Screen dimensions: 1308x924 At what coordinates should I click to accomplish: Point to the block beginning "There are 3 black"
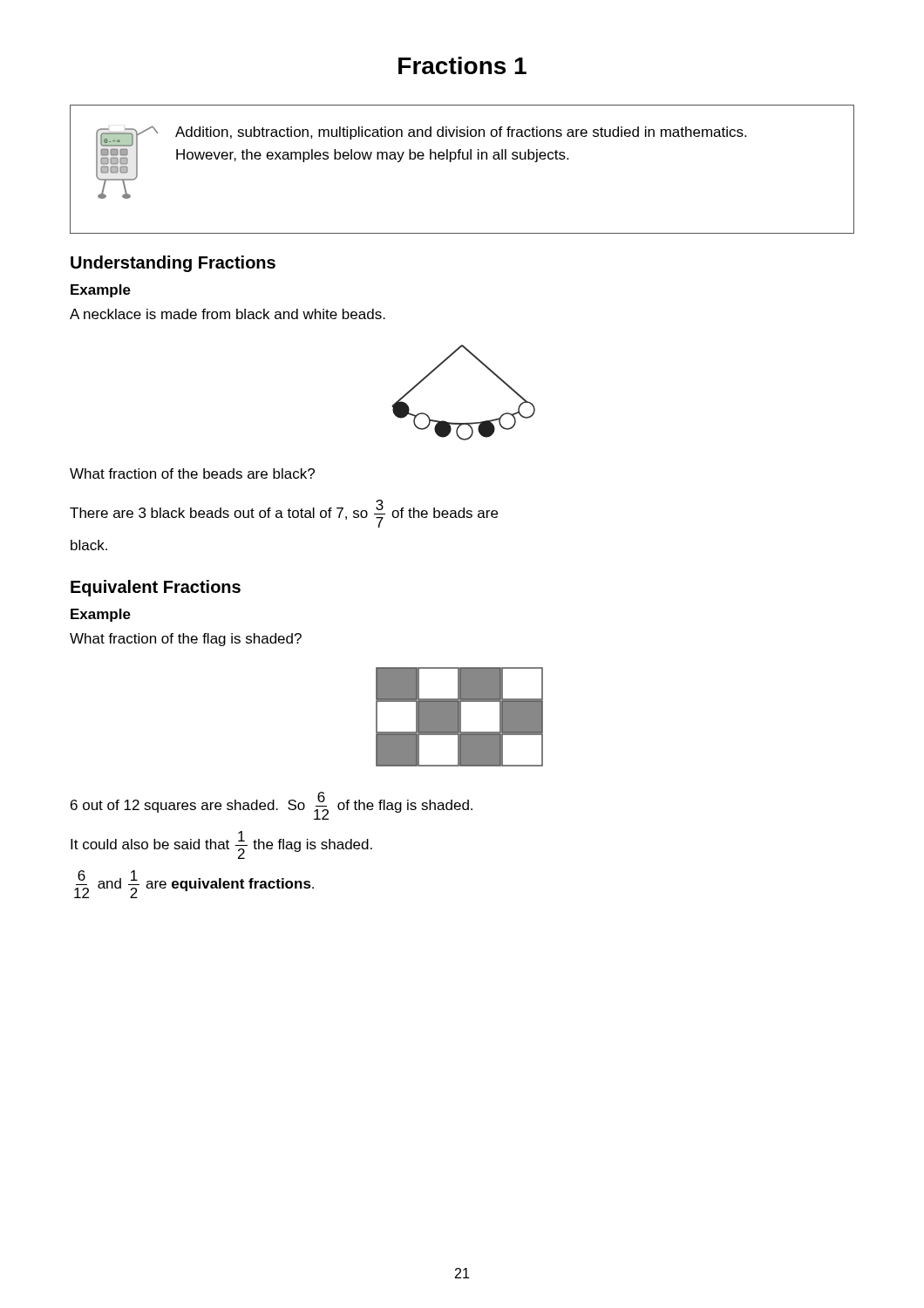coord(284,514)
